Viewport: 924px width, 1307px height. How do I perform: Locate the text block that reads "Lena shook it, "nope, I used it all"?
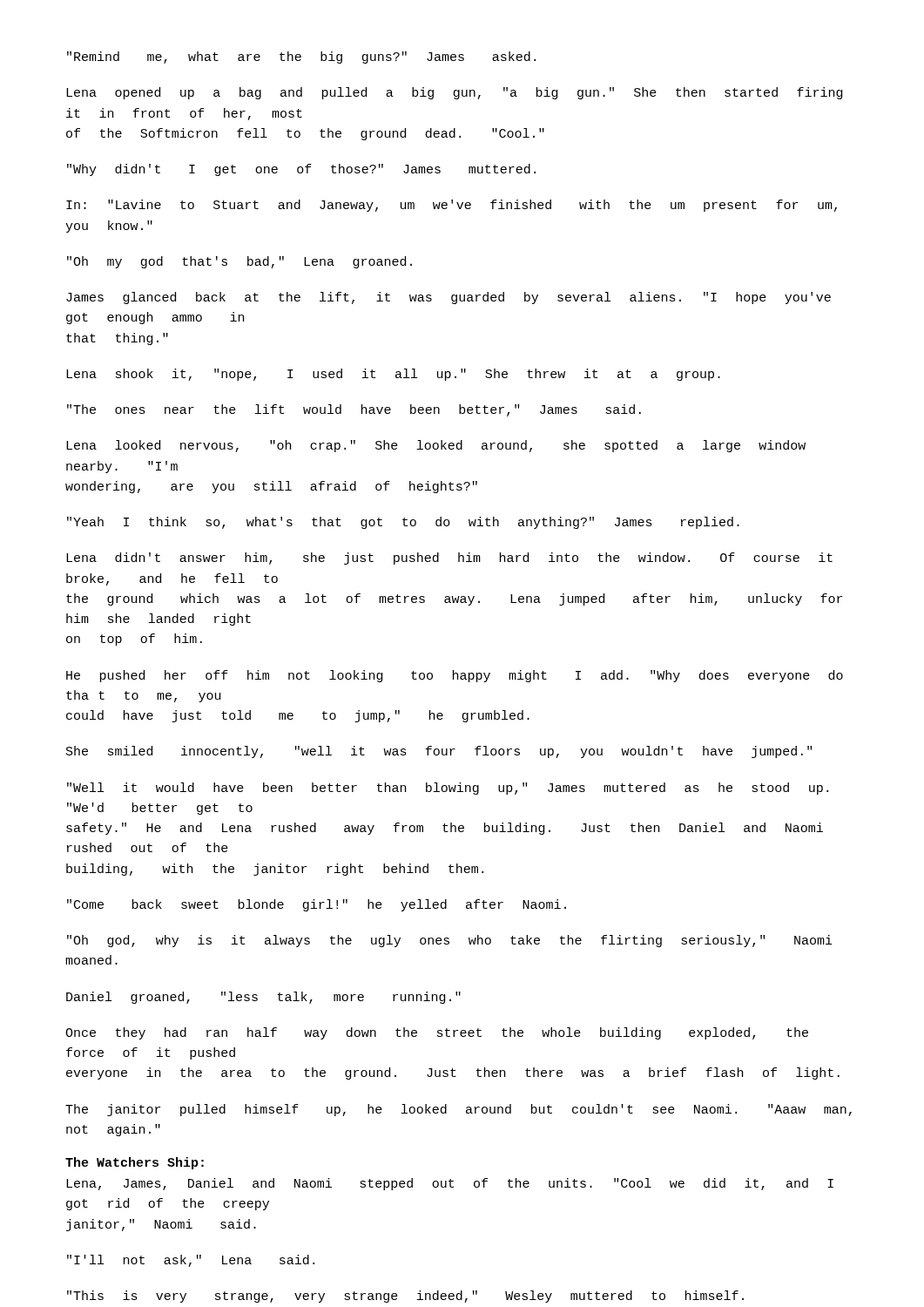pos(394,375)
